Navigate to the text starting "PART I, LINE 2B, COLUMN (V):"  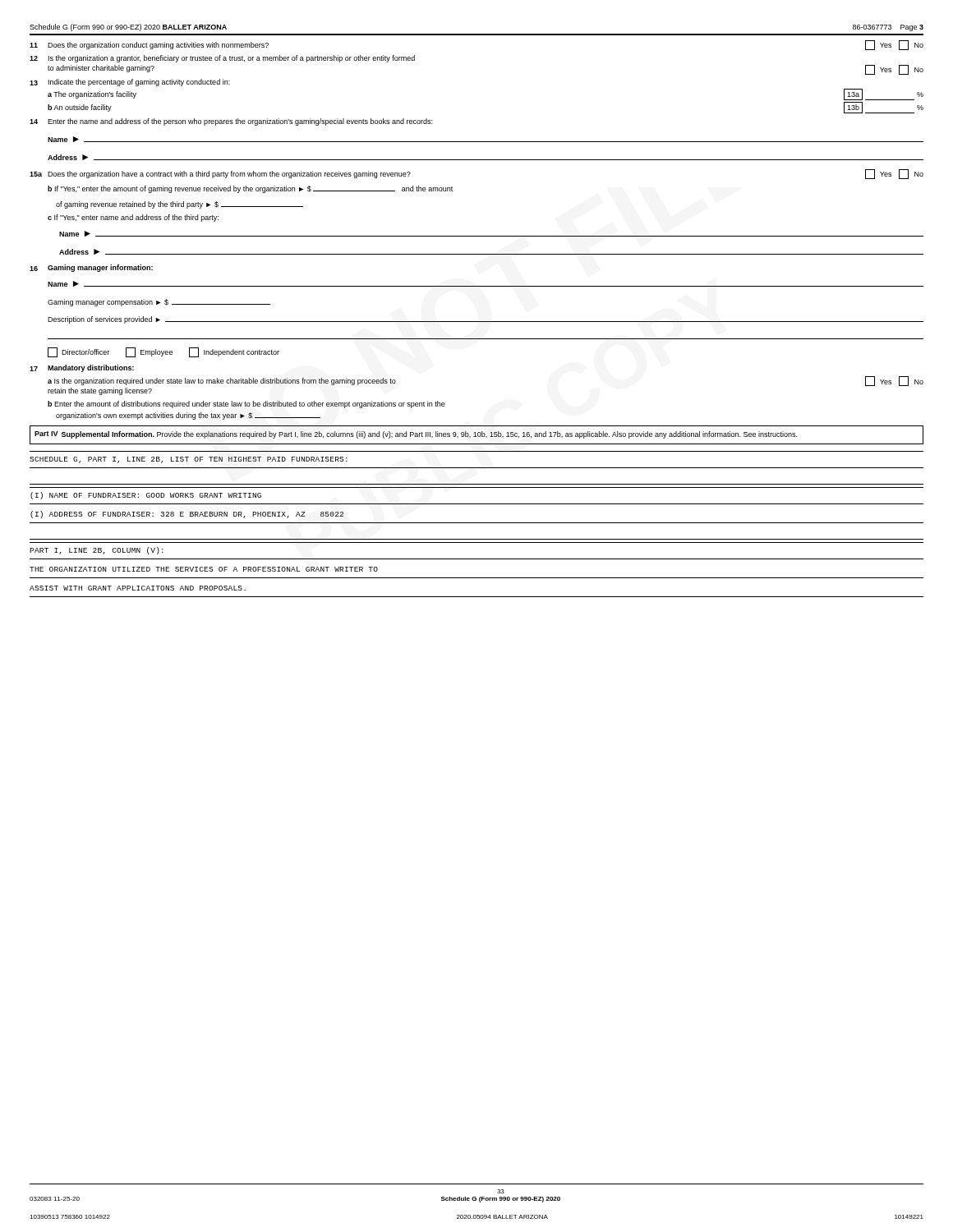(476, 551)
